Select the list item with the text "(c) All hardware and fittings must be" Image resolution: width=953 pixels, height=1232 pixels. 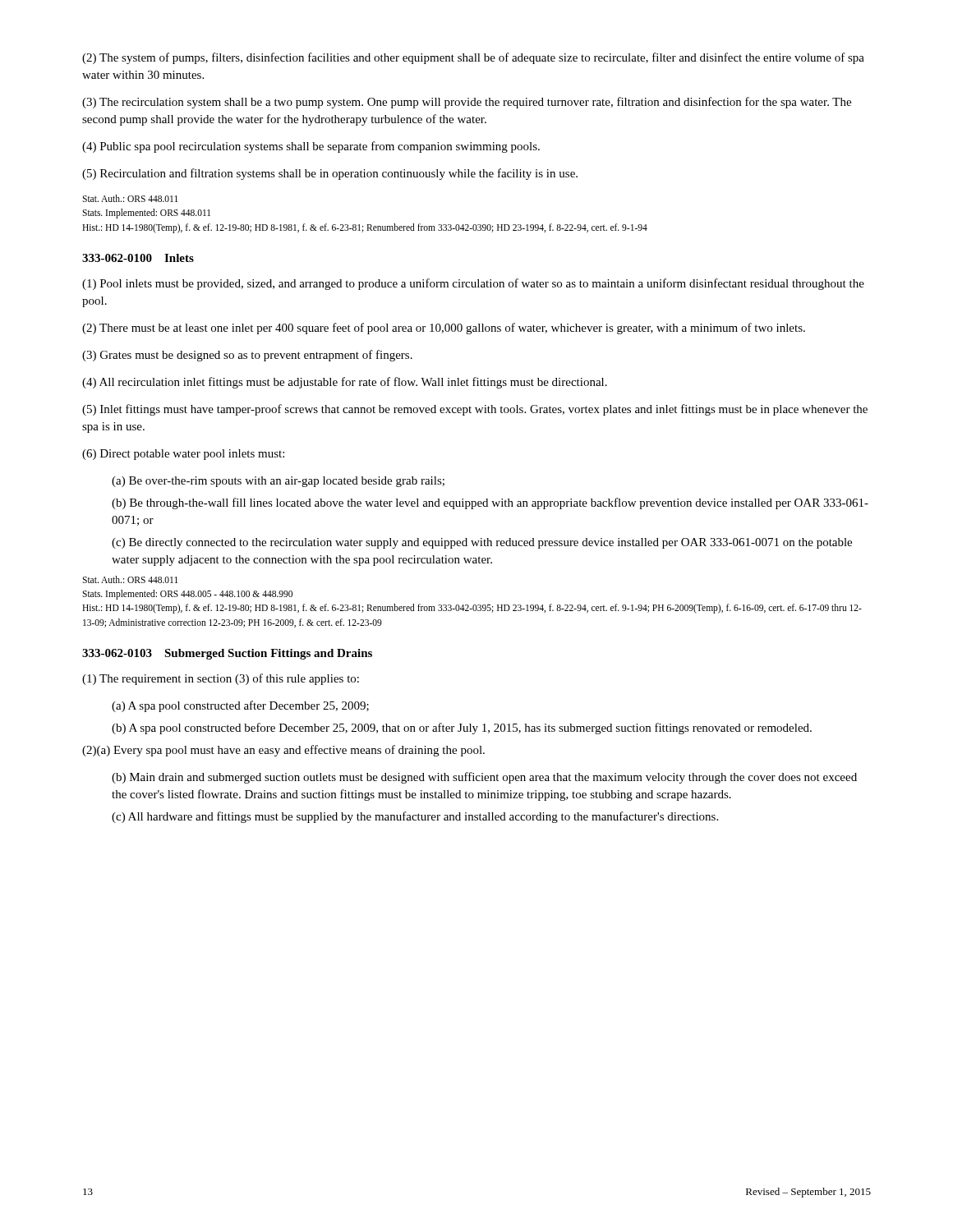pyautogui.click(x=415, y=816)
